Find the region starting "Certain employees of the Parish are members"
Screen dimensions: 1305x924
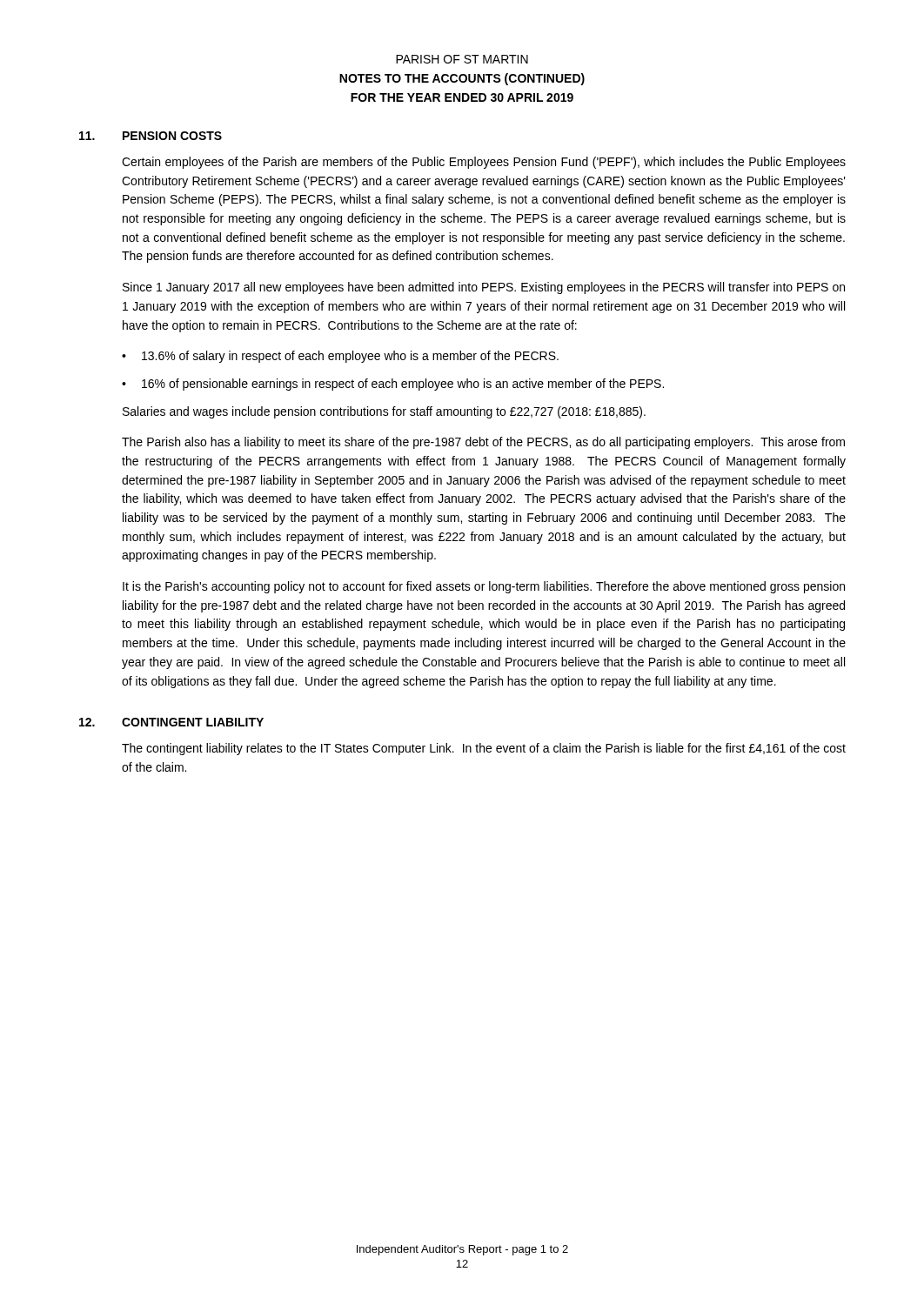484,209
